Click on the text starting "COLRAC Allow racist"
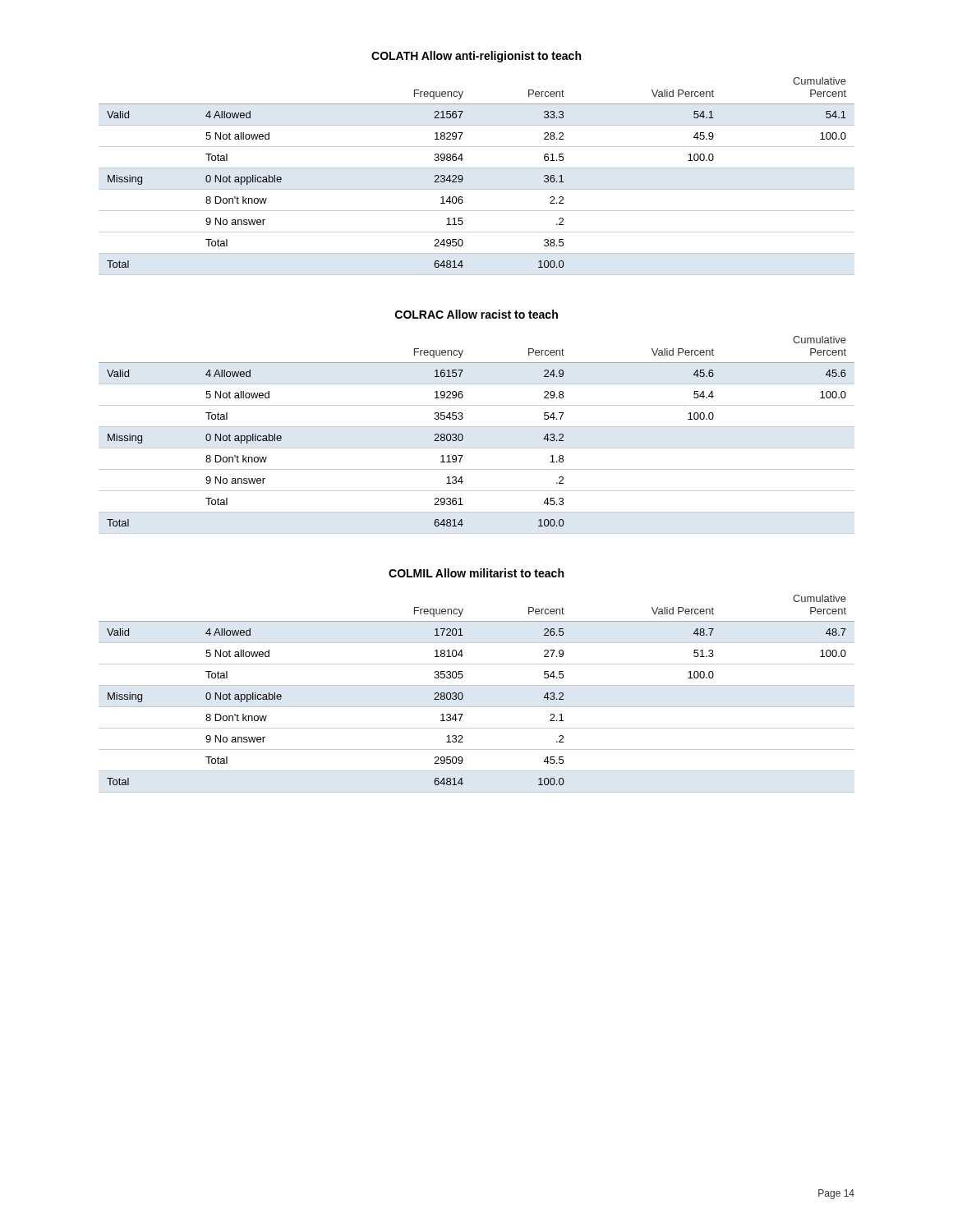Viewport: 953px width, 1232px height. coord(476,315)
